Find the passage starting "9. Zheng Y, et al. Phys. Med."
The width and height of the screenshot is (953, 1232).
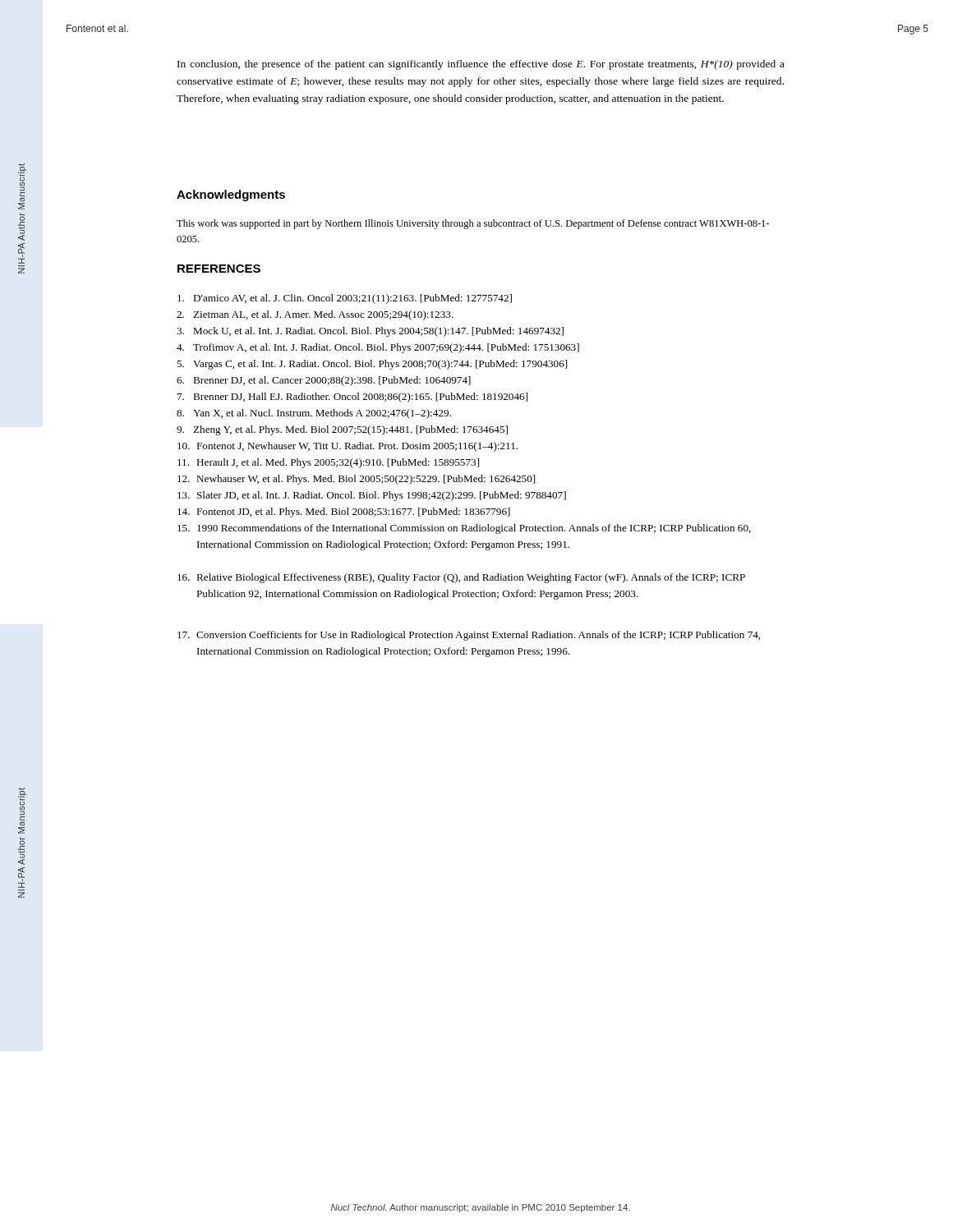click(343, 430)
